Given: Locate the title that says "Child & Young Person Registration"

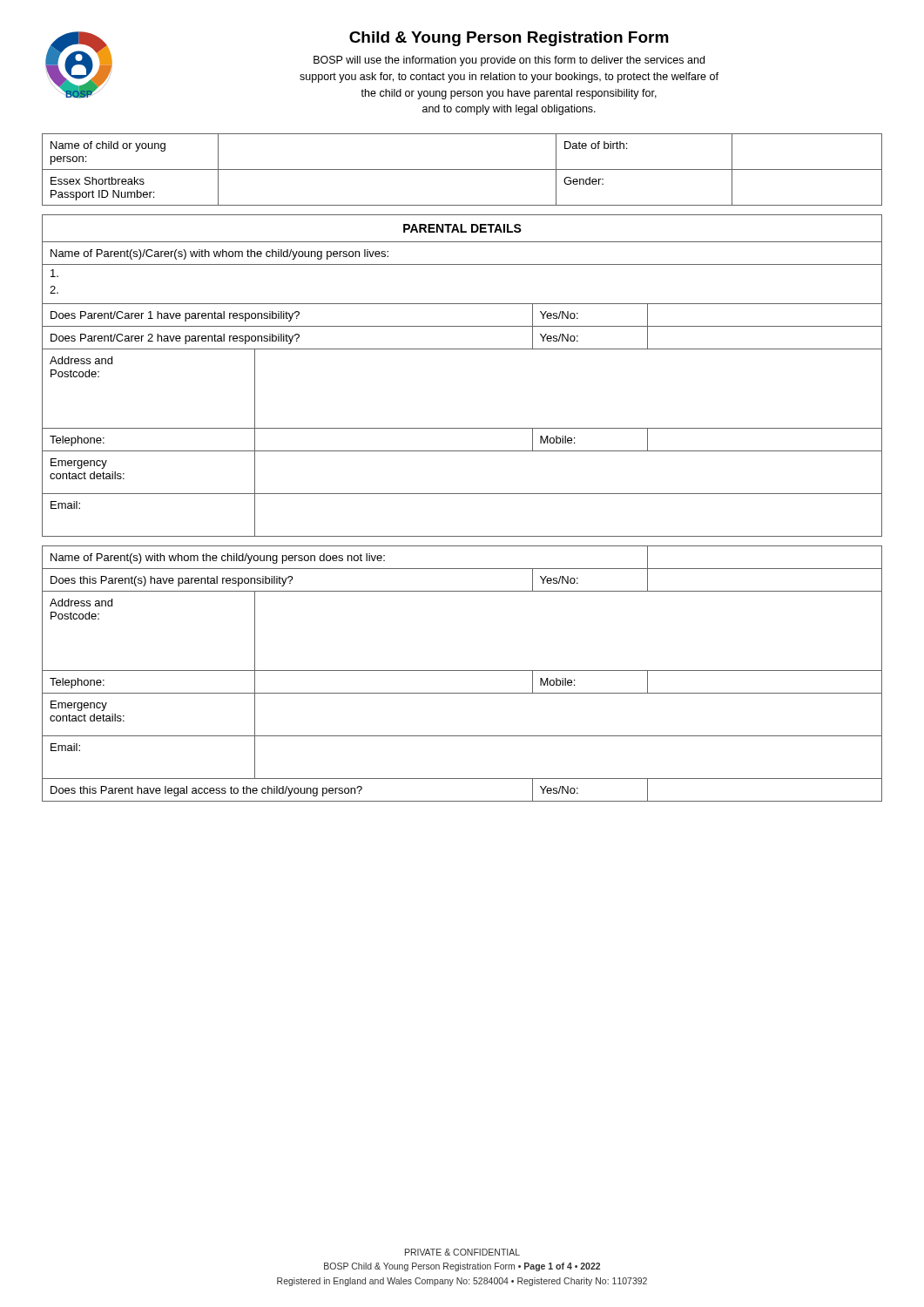Looking at the screenshot, I should point(509,37).
